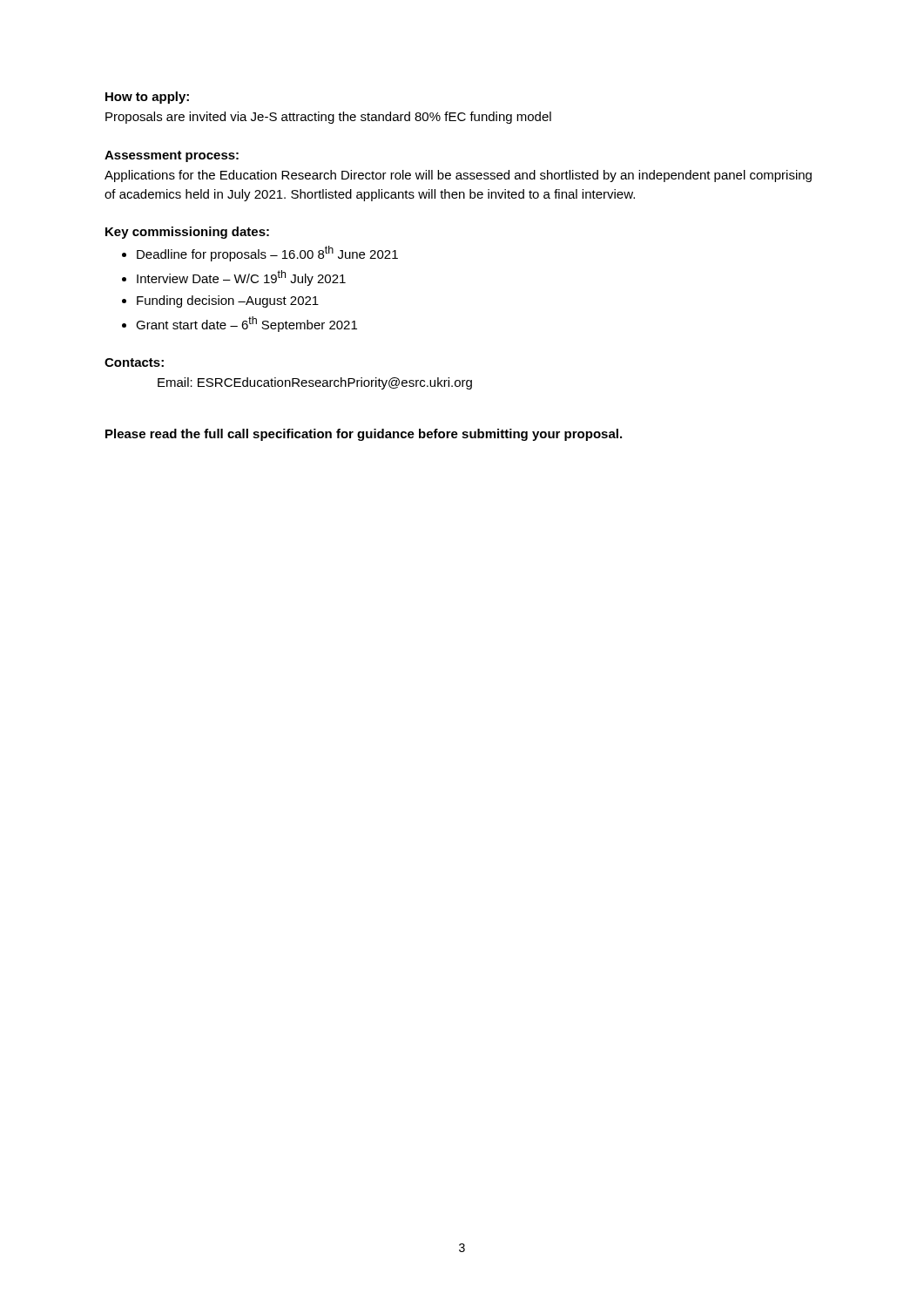
Task: Select the text starting "Please read the full call specification"
Action: [x=364, y=434]
